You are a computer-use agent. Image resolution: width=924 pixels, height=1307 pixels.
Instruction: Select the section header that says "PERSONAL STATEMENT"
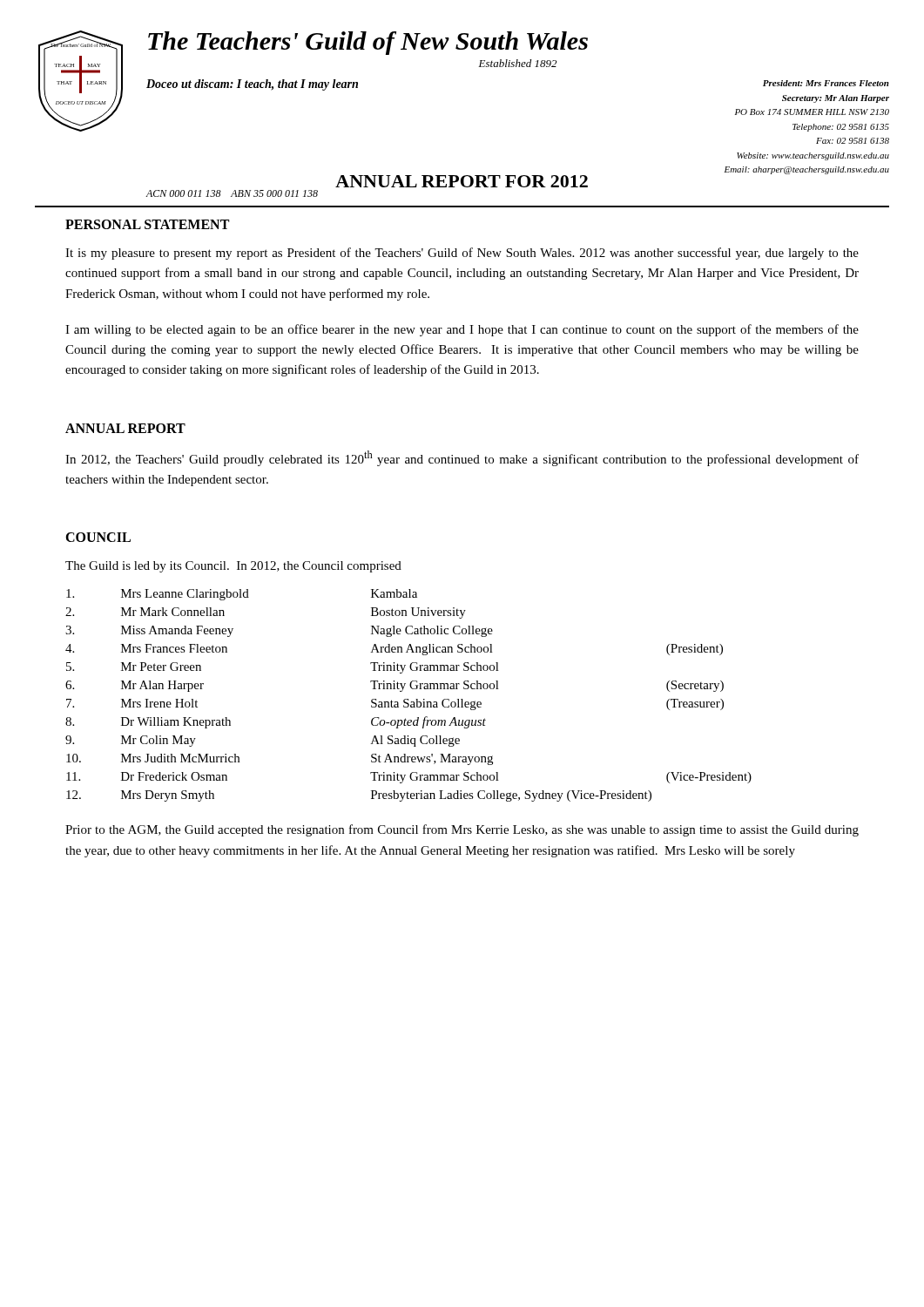click(x=147, y=224)
